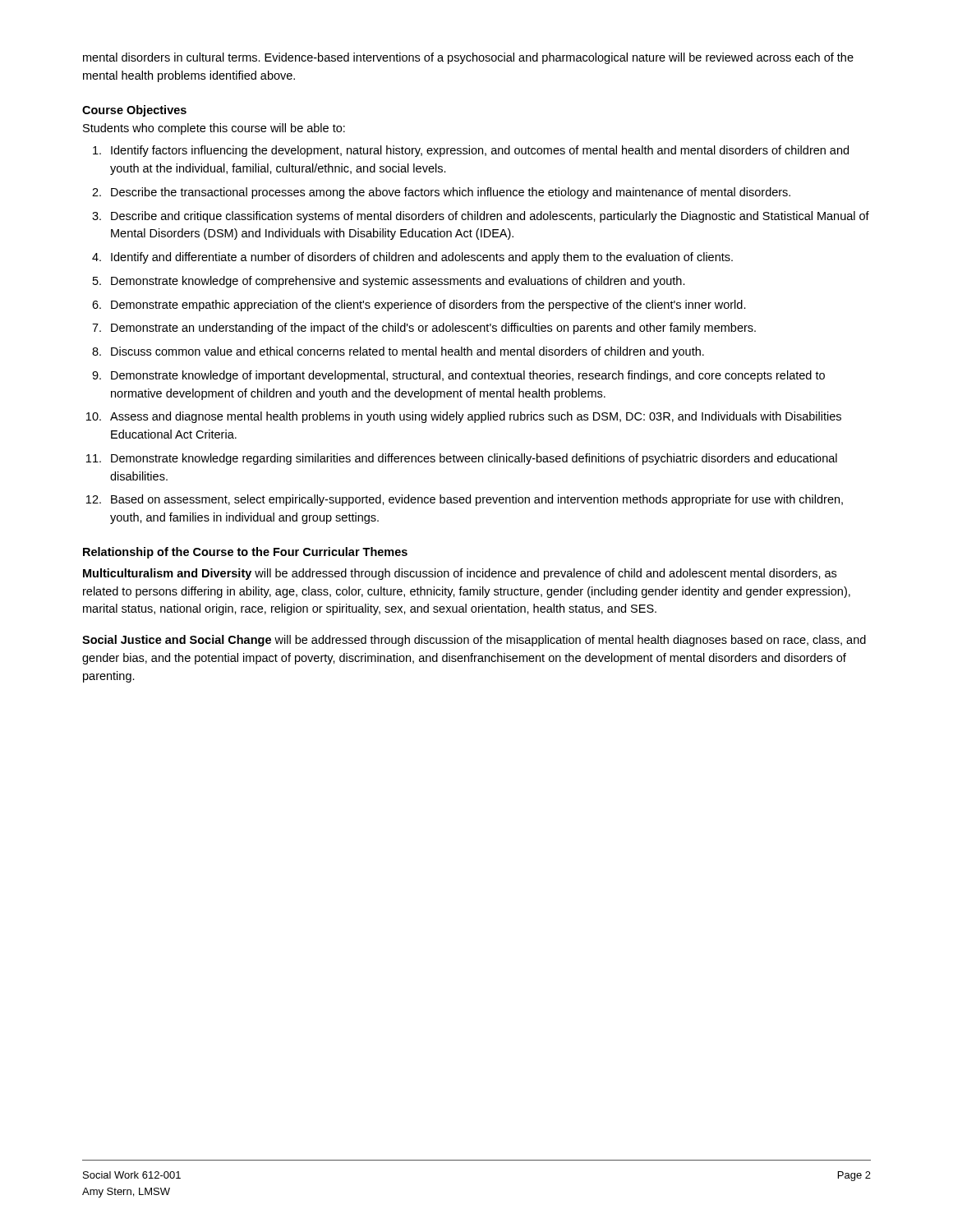Find the text starting "Identify factors influencing"
953x1232 pixels.
pos(480,159)
